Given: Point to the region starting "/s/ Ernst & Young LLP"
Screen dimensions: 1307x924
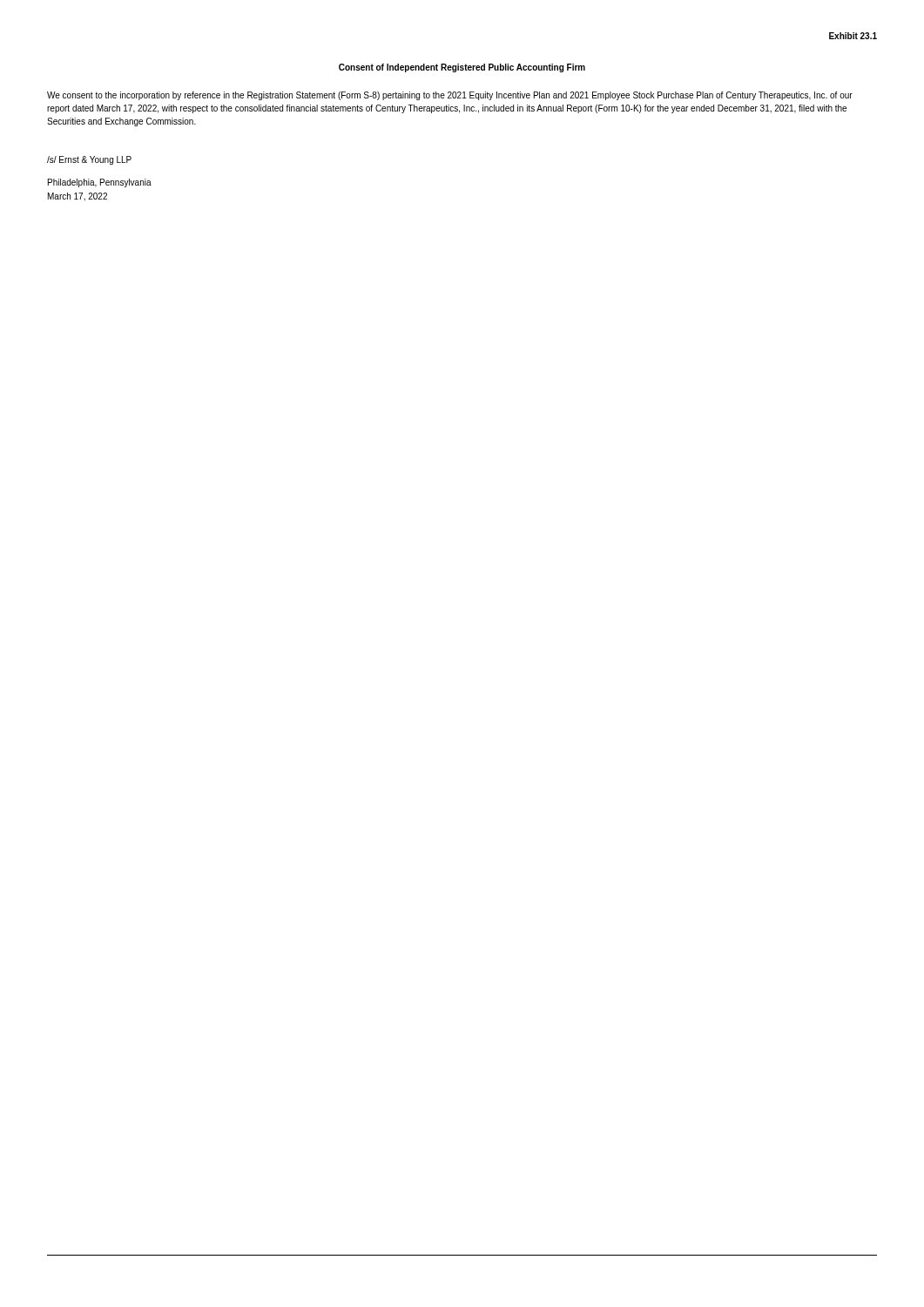Looking at the screenshot, I should click(x=89, y=160).
